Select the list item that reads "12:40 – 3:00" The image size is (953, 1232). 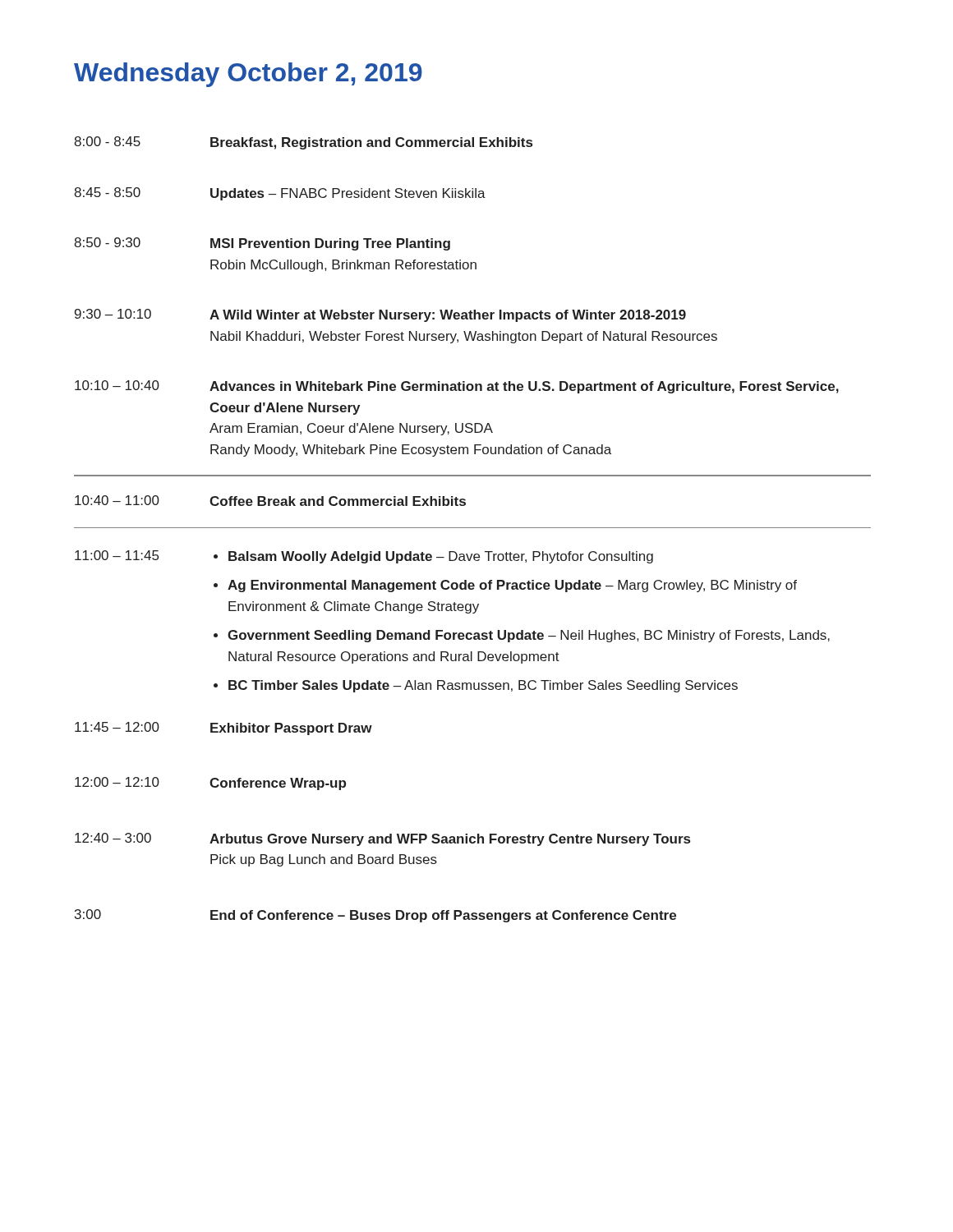click(472, 849)
